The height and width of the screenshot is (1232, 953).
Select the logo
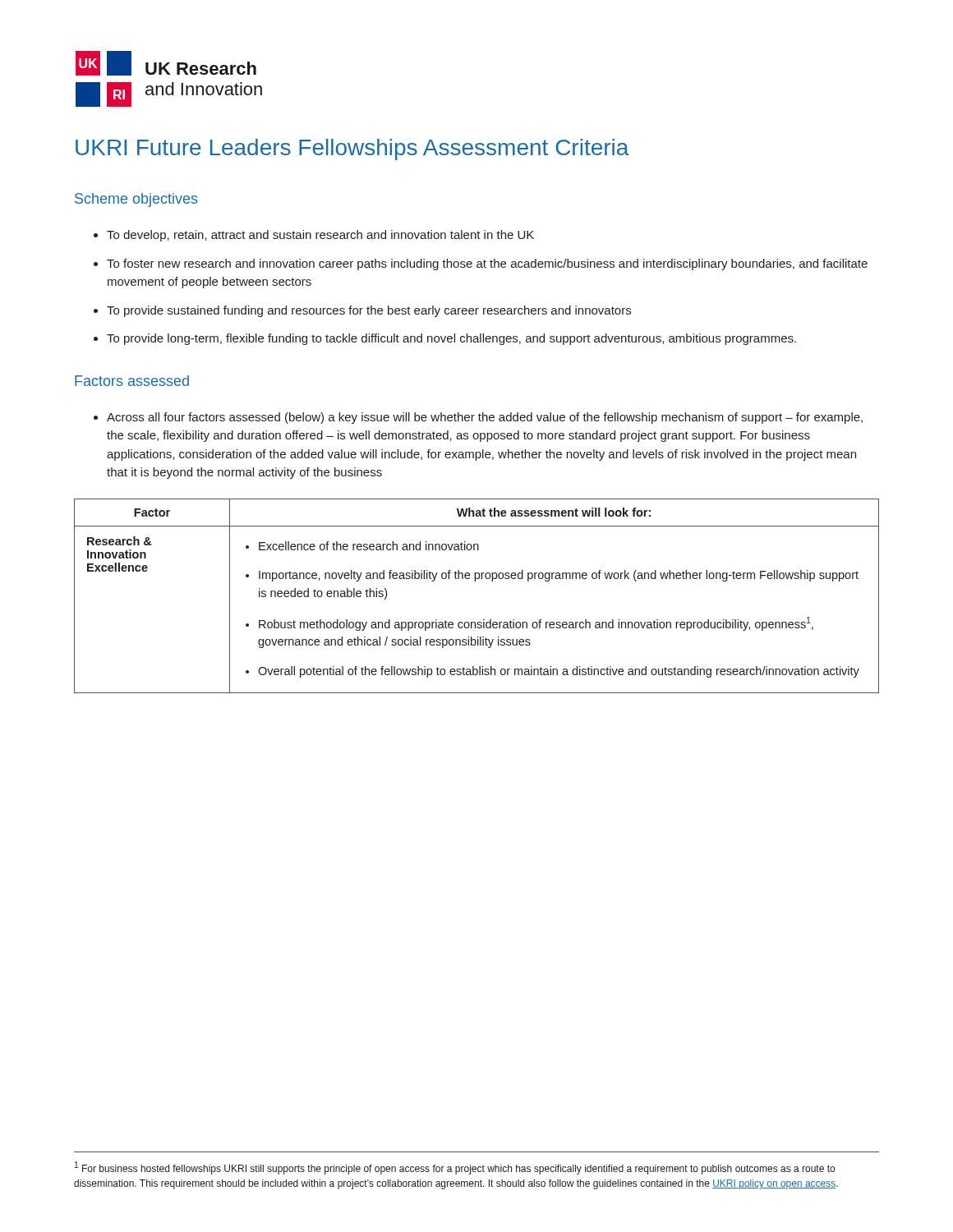pyautogui.click(x=476, y=79)
